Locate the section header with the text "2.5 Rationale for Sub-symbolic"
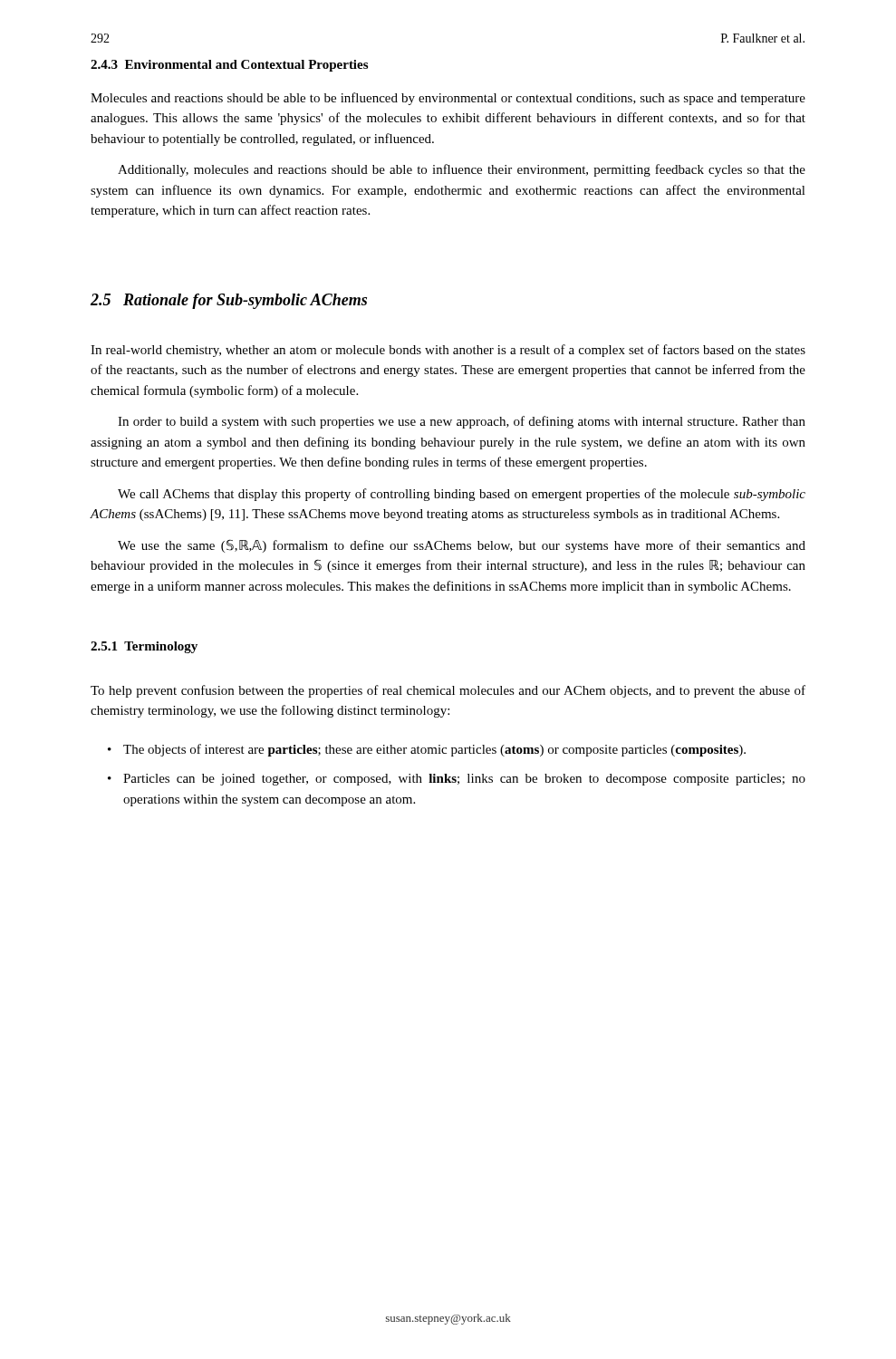The height and width of the screenshot is (1359, 896). [x=229, y=301]
